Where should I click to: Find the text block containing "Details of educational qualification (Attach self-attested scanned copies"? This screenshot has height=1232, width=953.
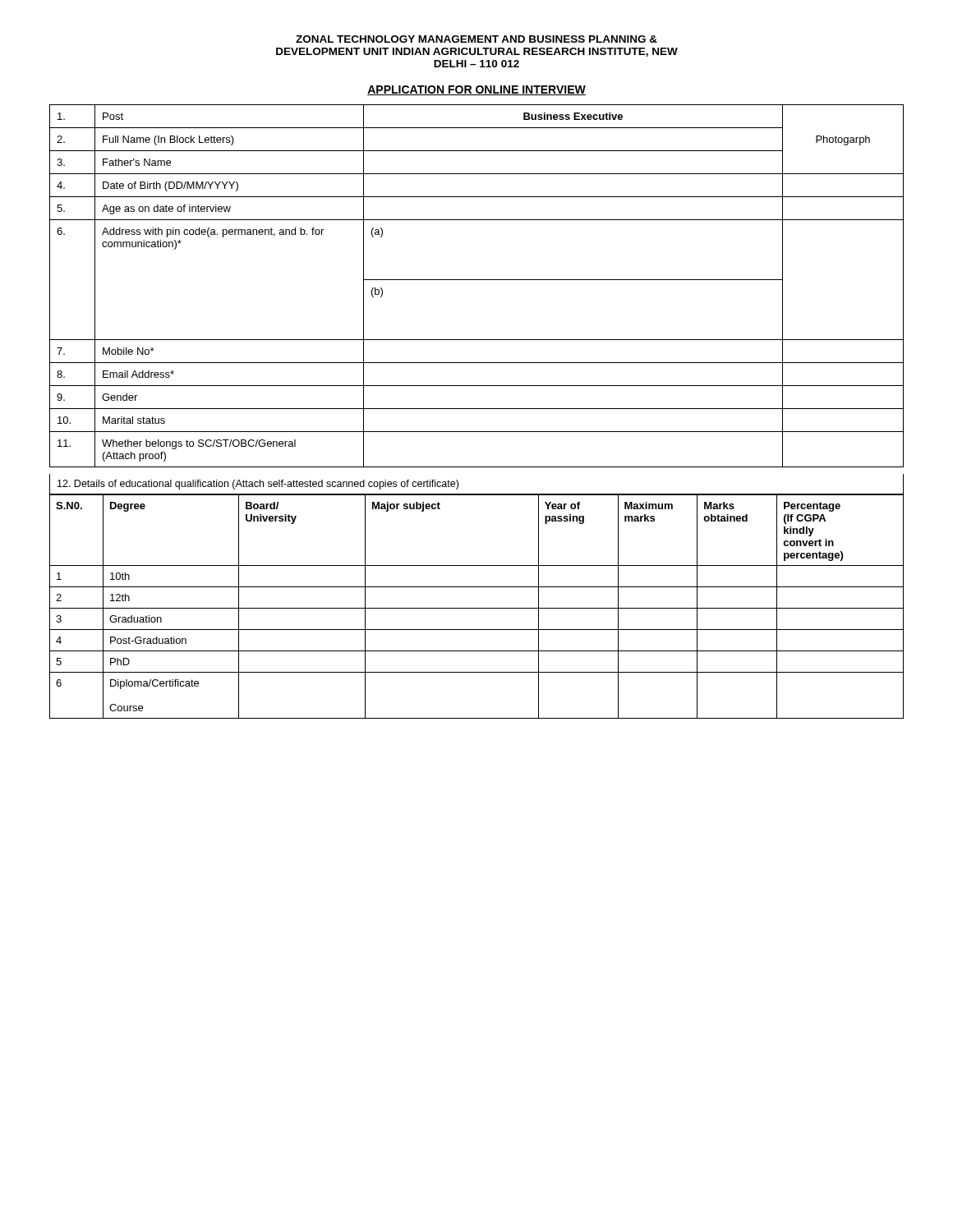click(x=258, y=484)
